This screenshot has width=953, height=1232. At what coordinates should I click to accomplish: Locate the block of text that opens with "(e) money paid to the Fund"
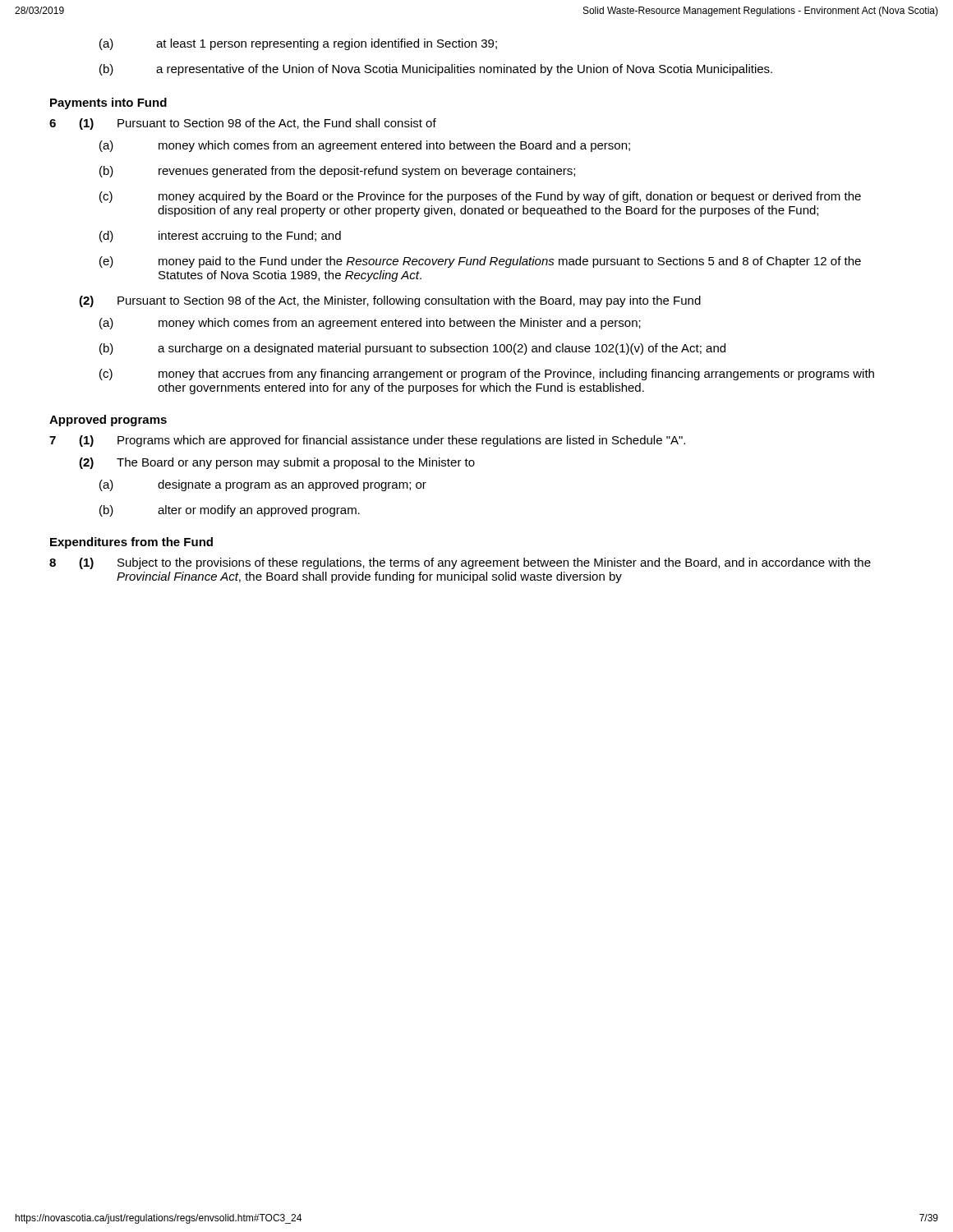tap(476, 268)
